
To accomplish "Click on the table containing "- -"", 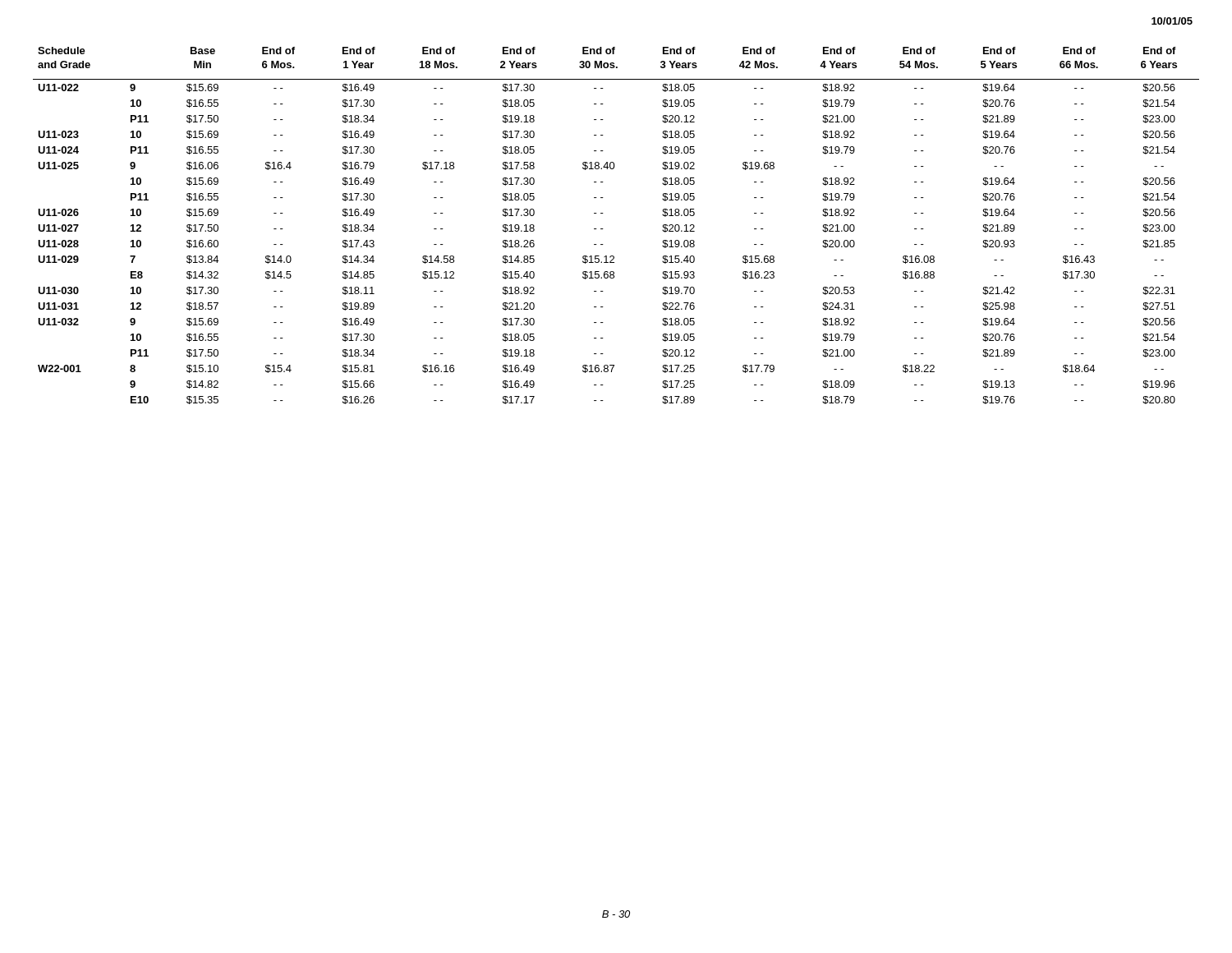I will click(616, 224).
